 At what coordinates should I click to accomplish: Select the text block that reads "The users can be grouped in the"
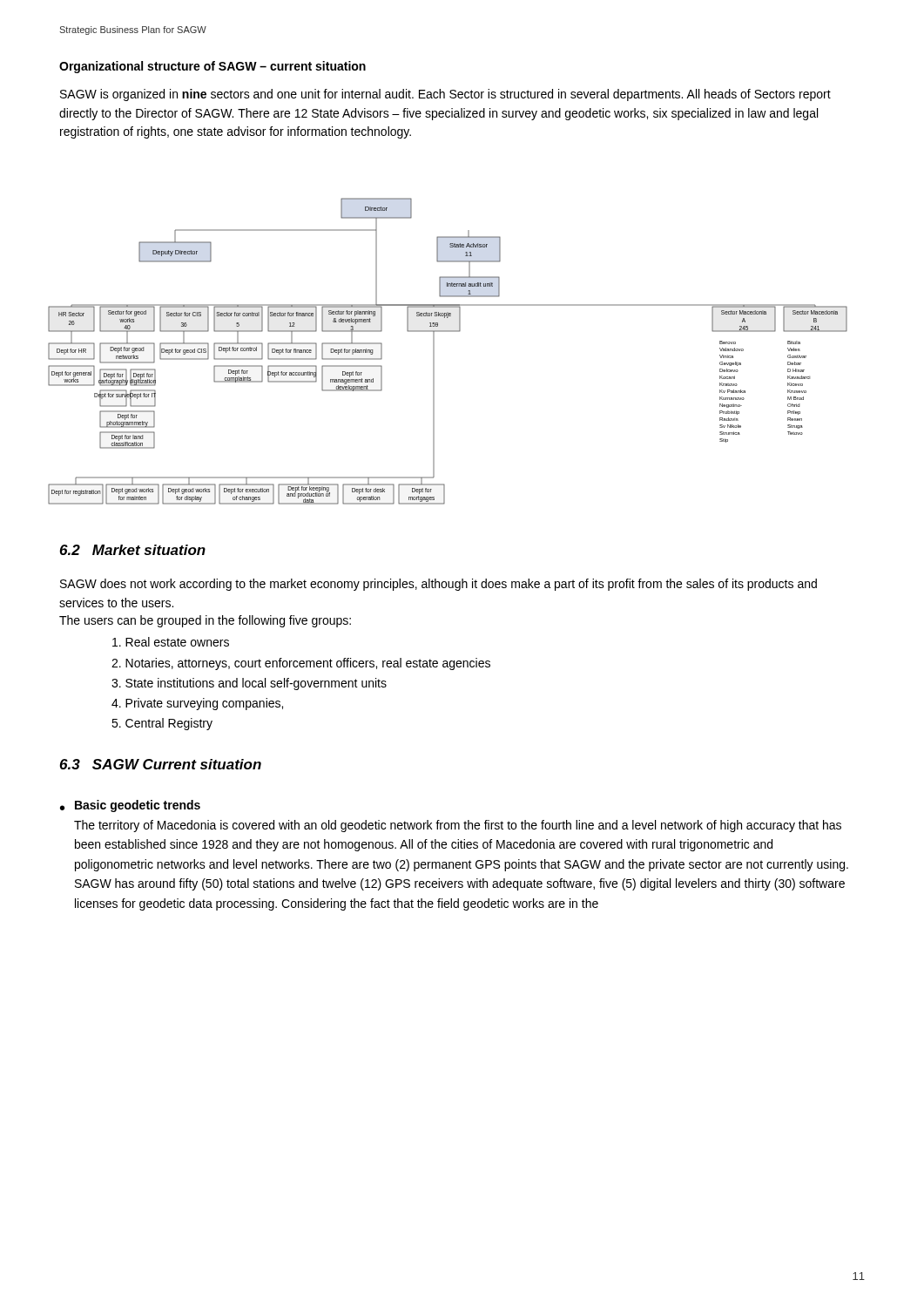206,620
